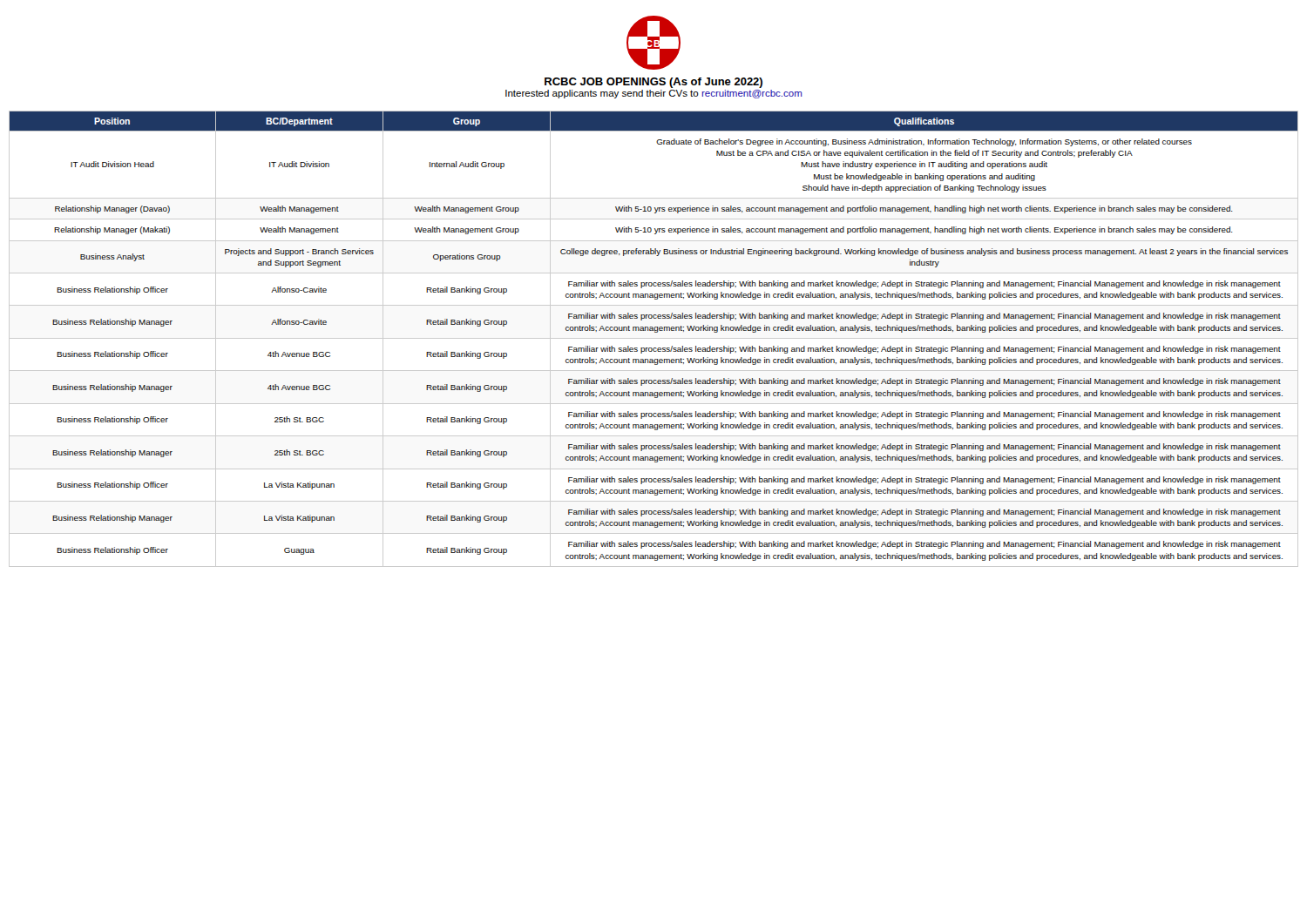Click on the table containing "Retail Banking Group"
The width and height of the screenshot is (1307, 924).
click(654, 339)
